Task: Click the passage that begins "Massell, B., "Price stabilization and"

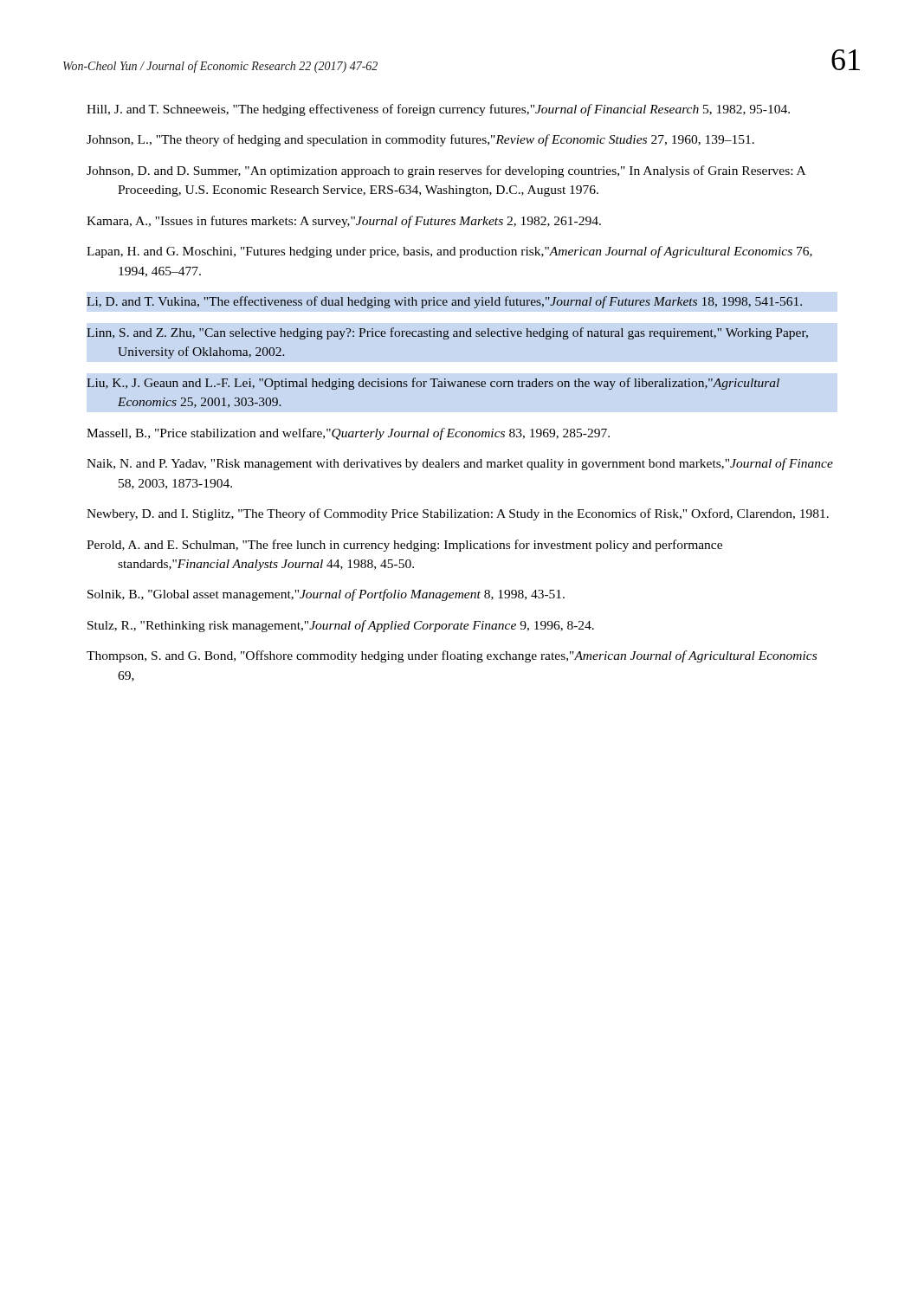Action: (349, 432)
